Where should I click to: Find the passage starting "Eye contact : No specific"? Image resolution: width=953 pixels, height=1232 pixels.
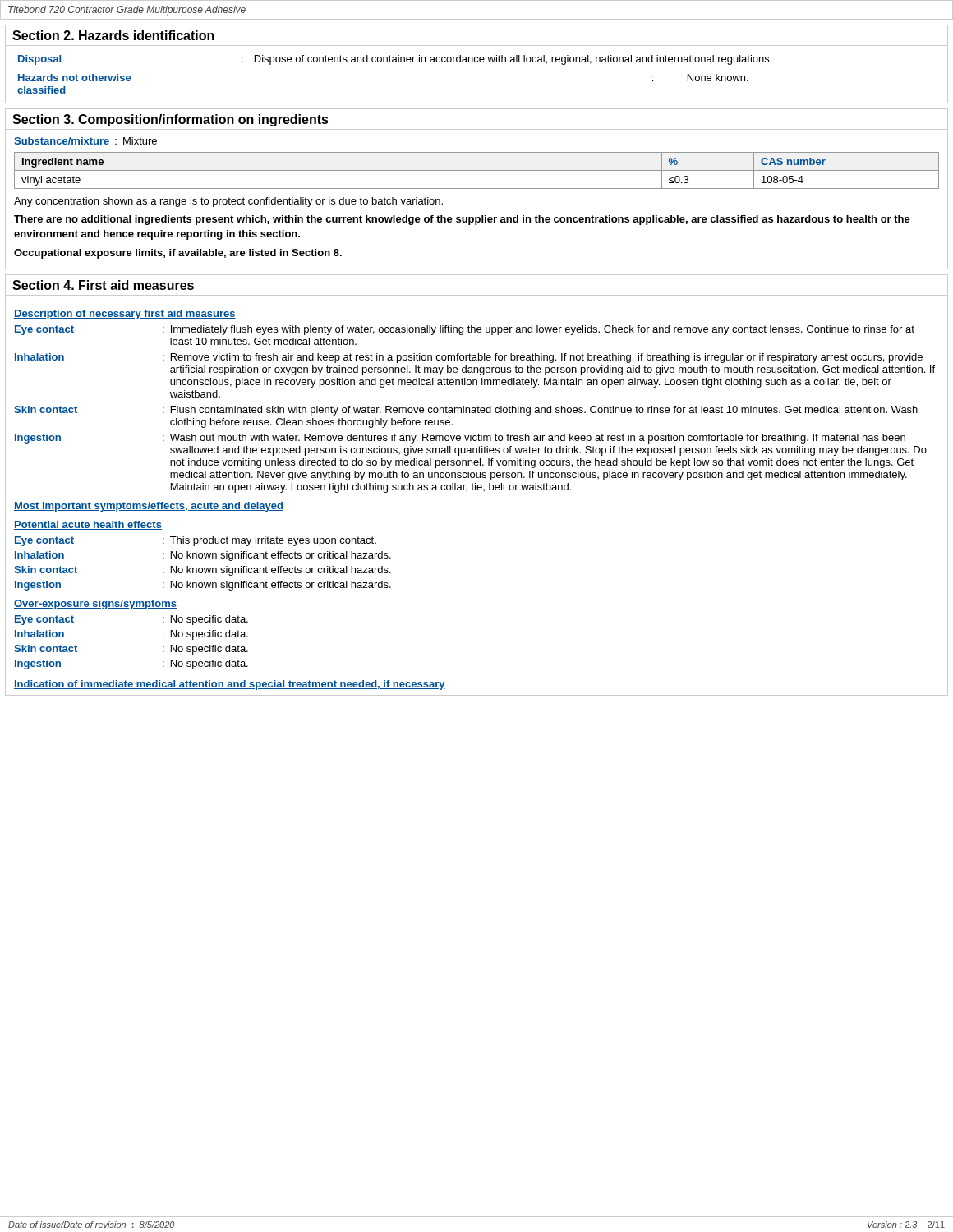pyautogui.click(x=131, y=619)
